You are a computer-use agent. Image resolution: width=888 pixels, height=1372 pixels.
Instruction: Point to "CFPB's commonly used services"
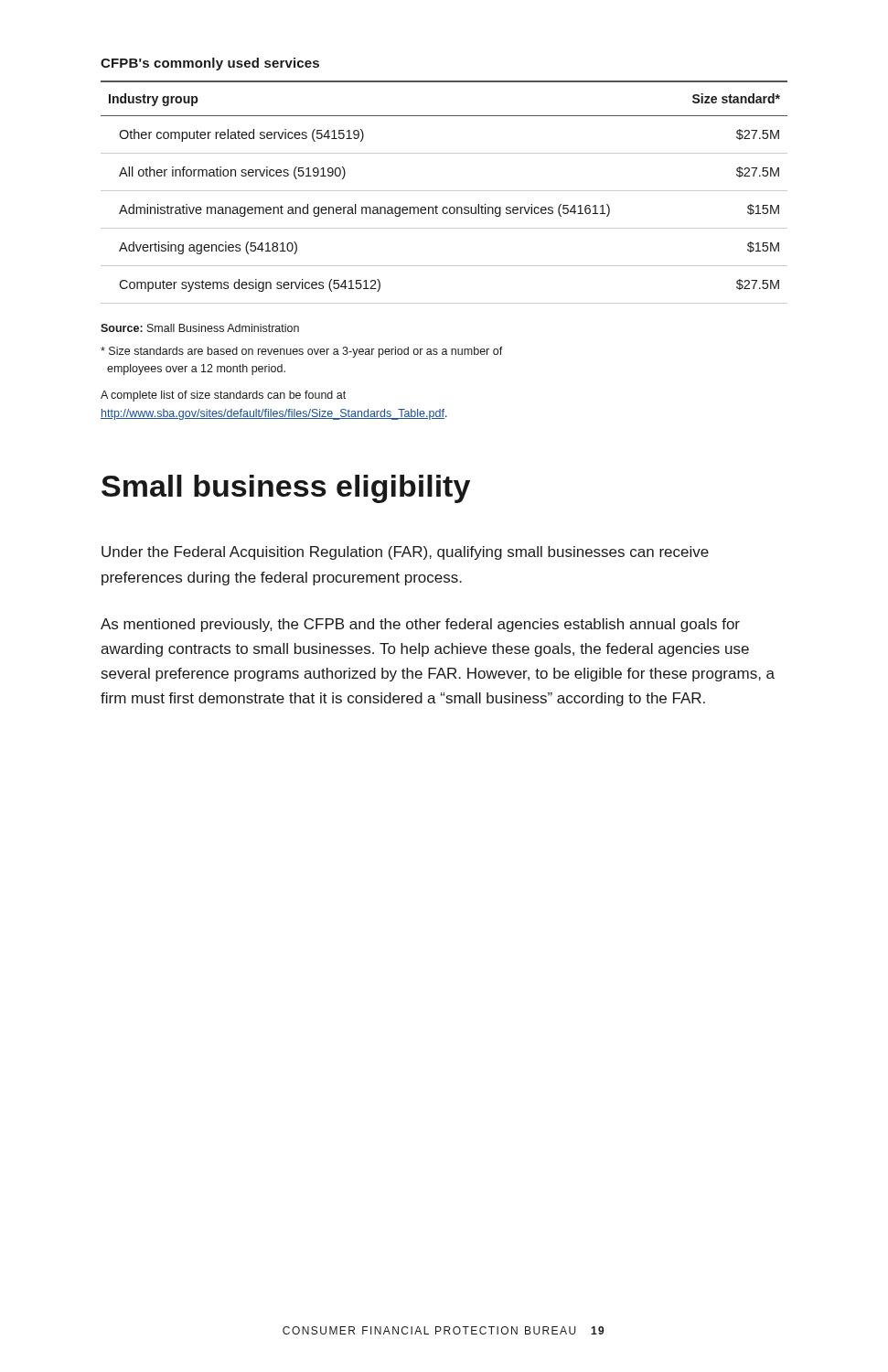click(x=210, y=63)
